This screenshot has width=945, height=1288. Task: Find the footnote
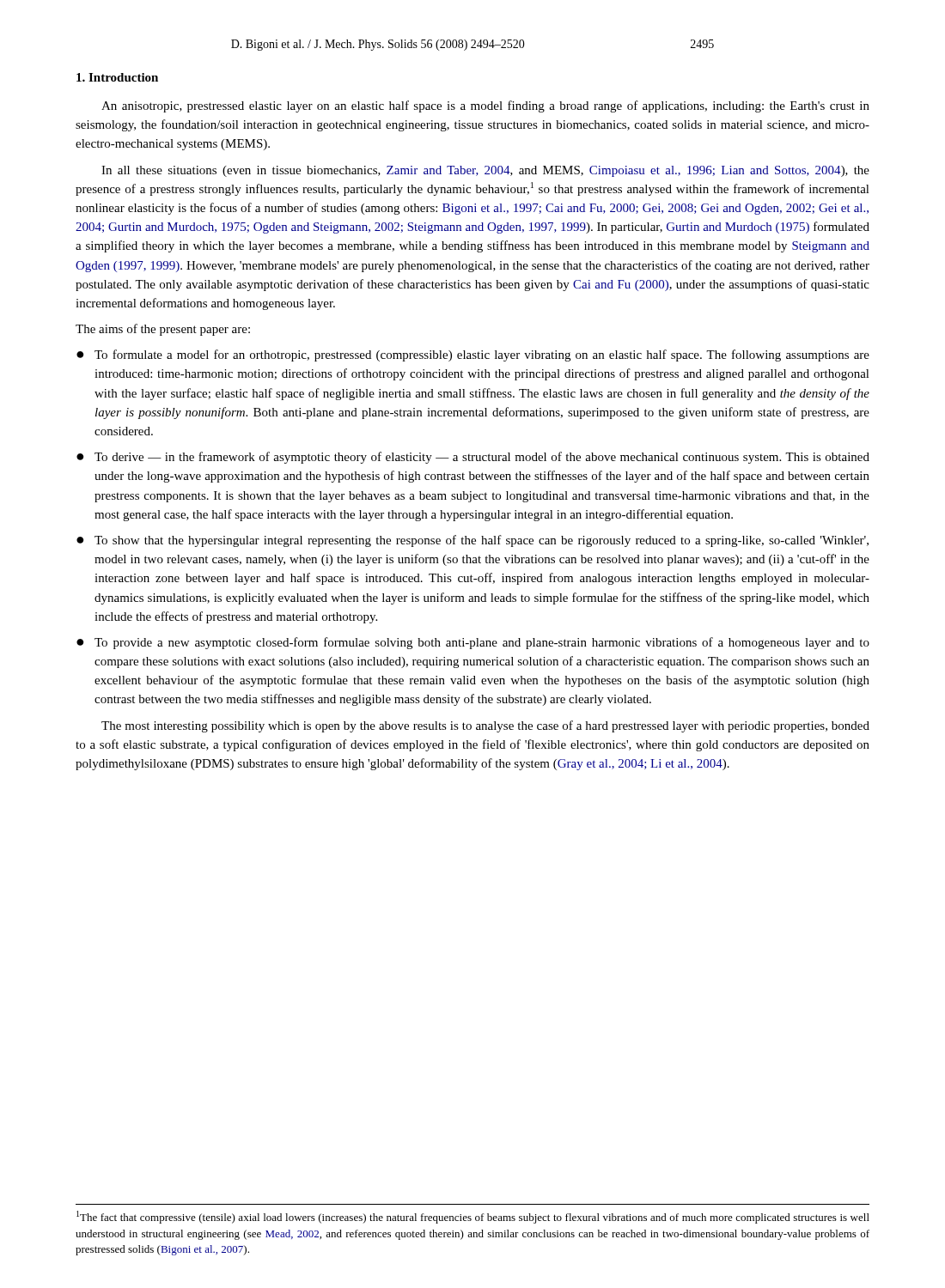pyautogui.click(x=472, y=1233)
